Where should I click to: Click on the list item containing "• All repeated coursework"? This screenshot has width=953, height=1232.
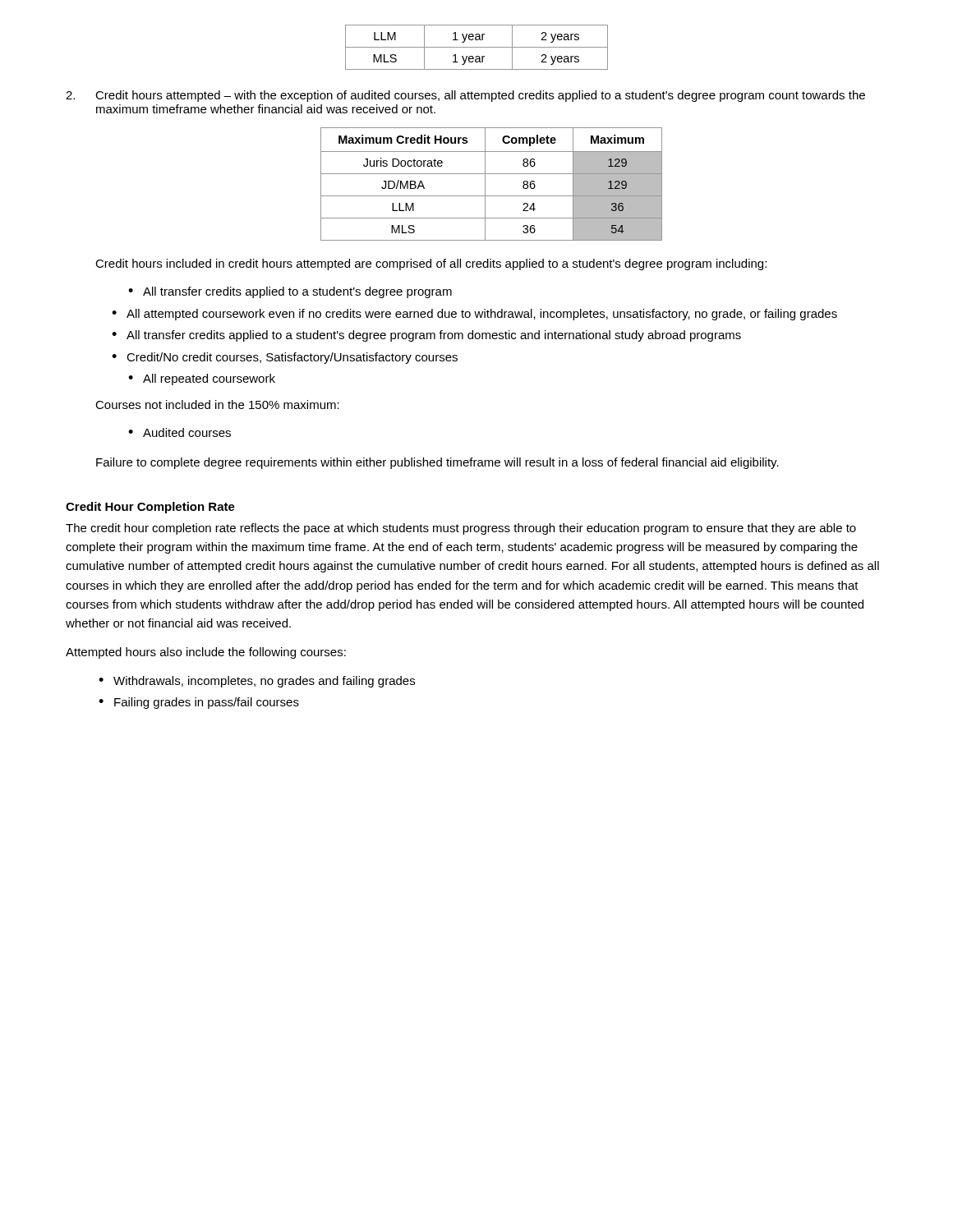point(202,379)
